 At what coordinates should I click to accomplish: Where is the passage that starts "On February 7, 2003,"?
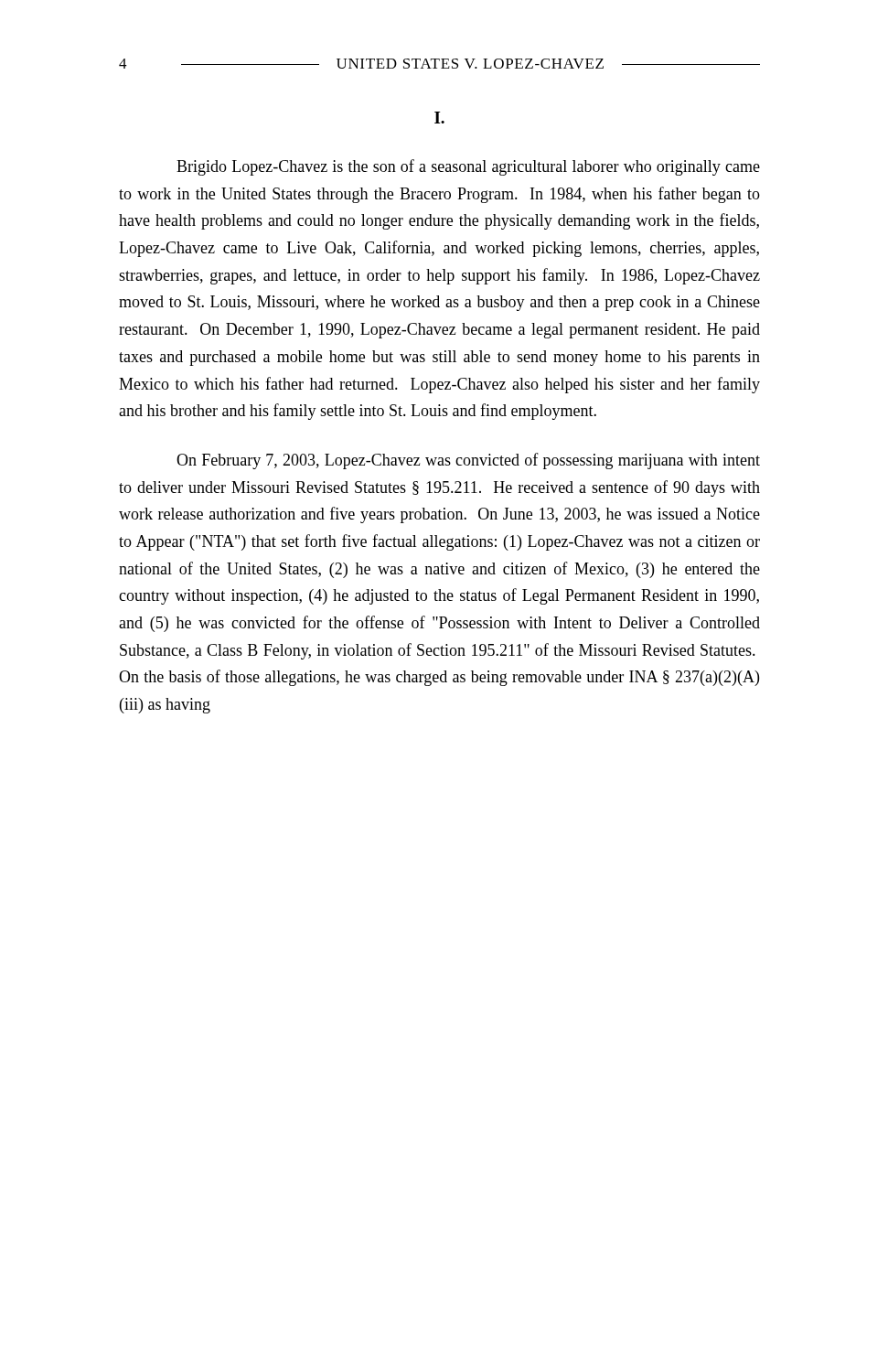click(x=439, y=582)
